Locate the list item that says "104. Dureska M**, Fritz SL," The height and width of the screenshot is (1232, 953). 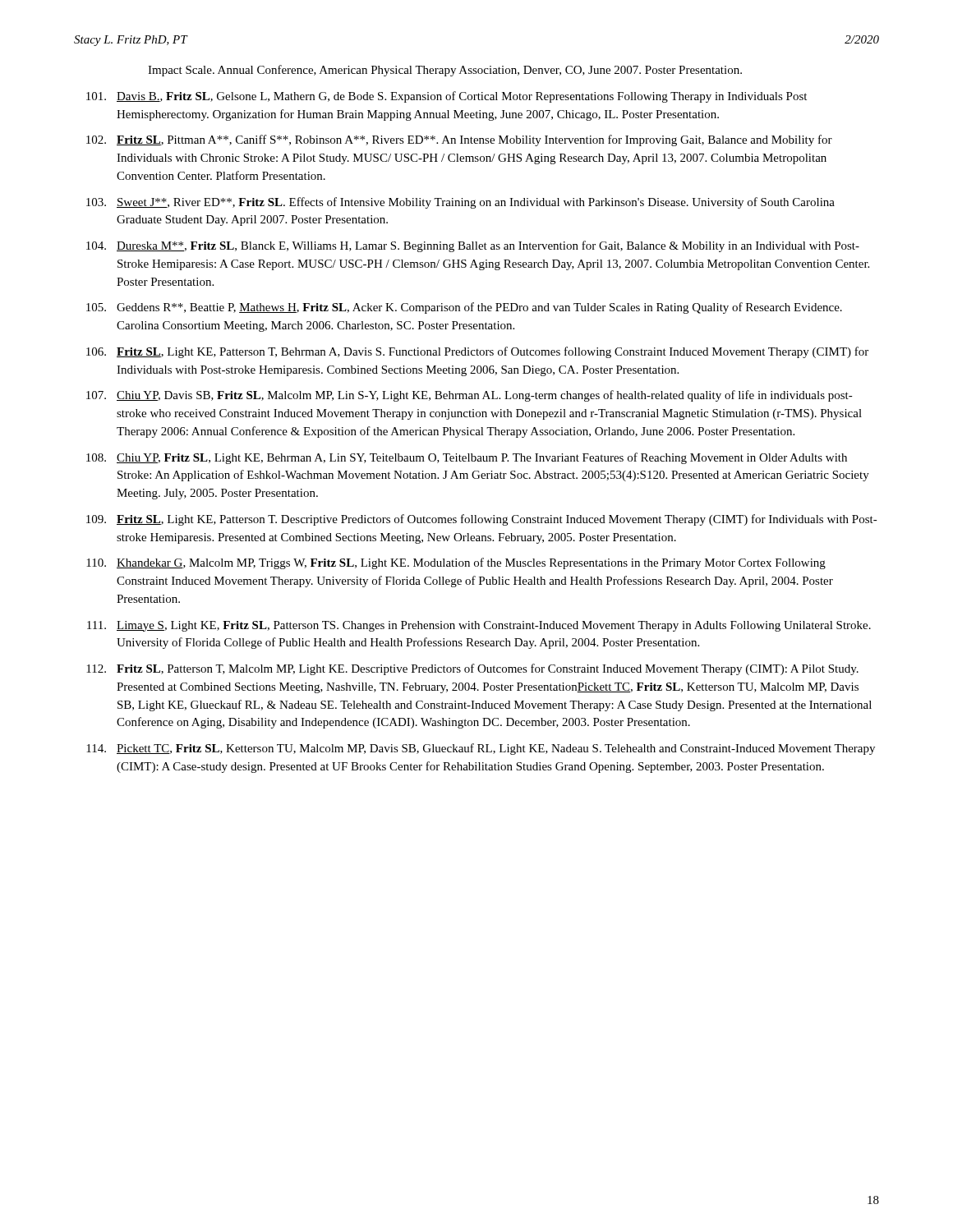point(476,264)
